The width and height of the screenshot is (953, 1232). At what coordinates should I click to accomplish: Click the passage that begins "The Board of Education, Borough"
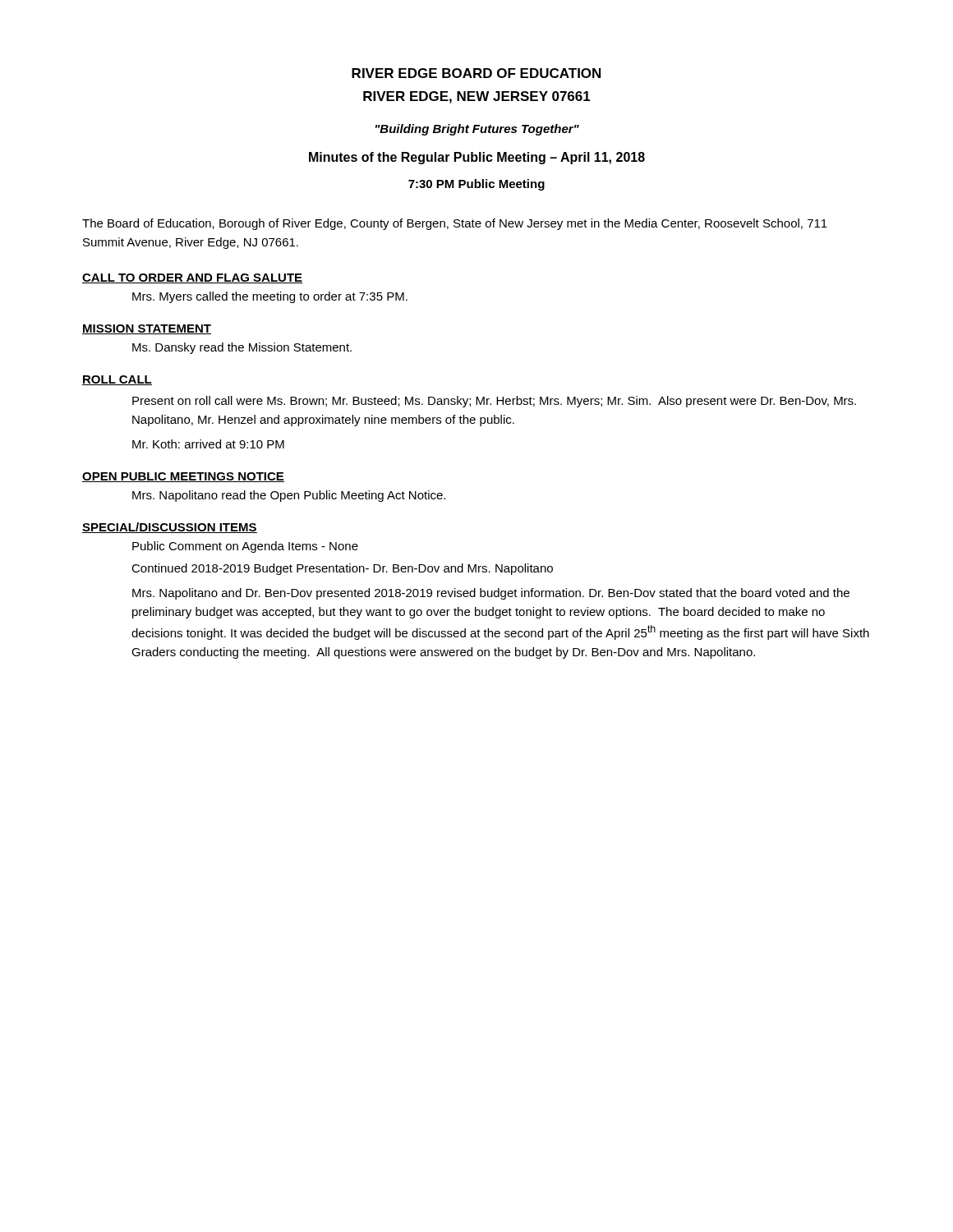pyautogui.click(x=455, y=233)
